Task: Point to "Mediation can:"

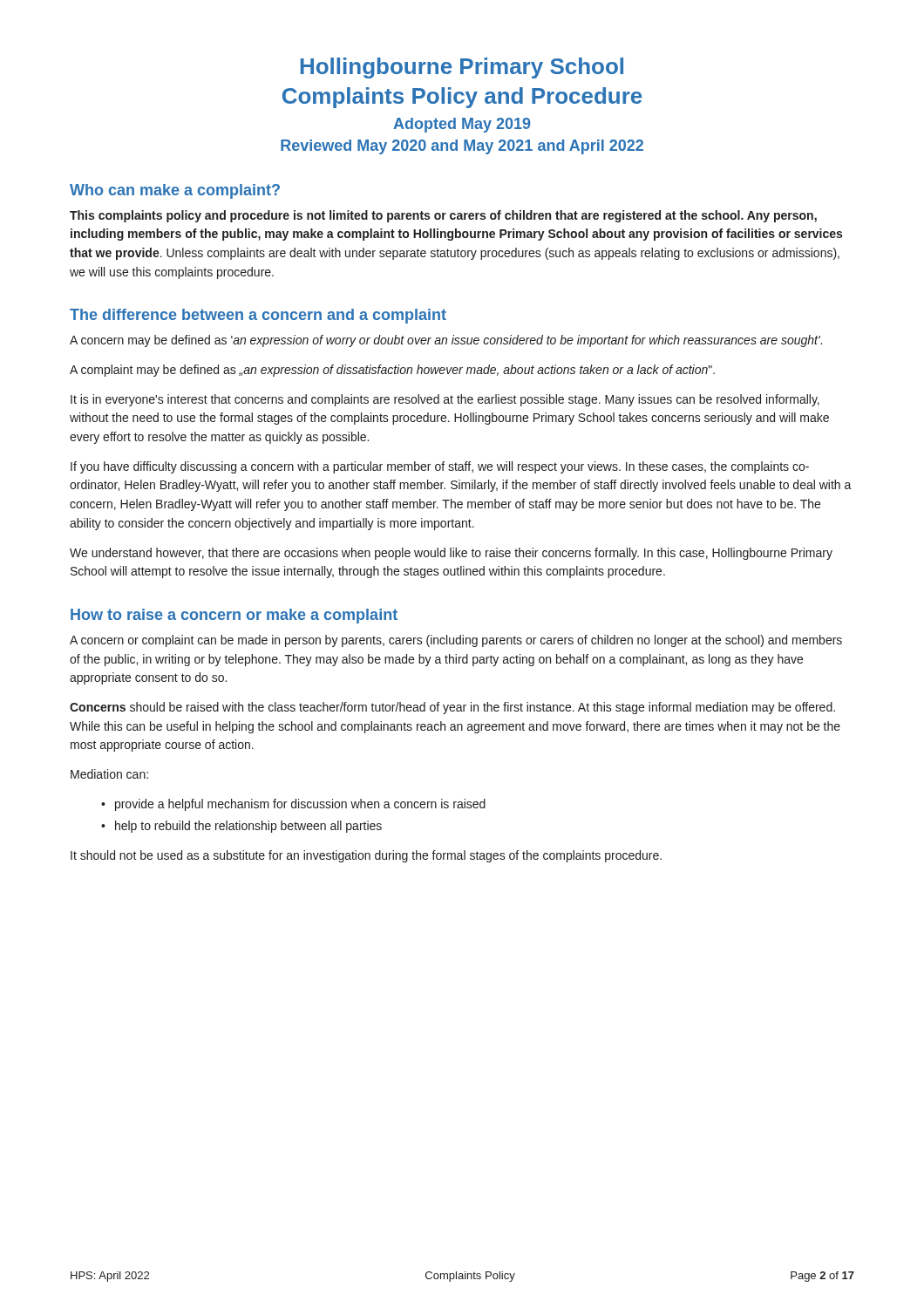Action: click(109, 774)
